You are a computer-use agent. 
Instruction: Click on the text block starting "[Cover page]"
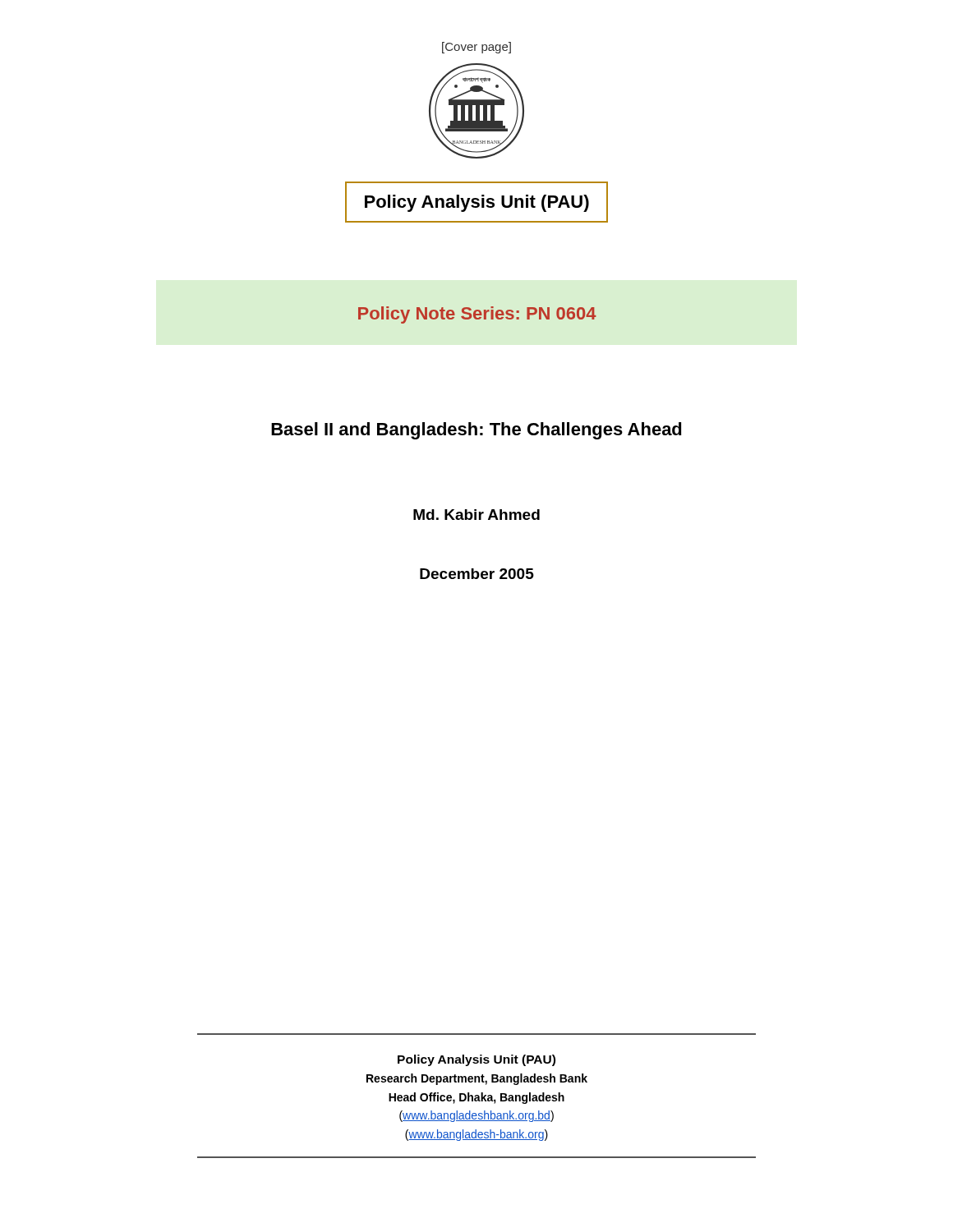tap(476, 46)
